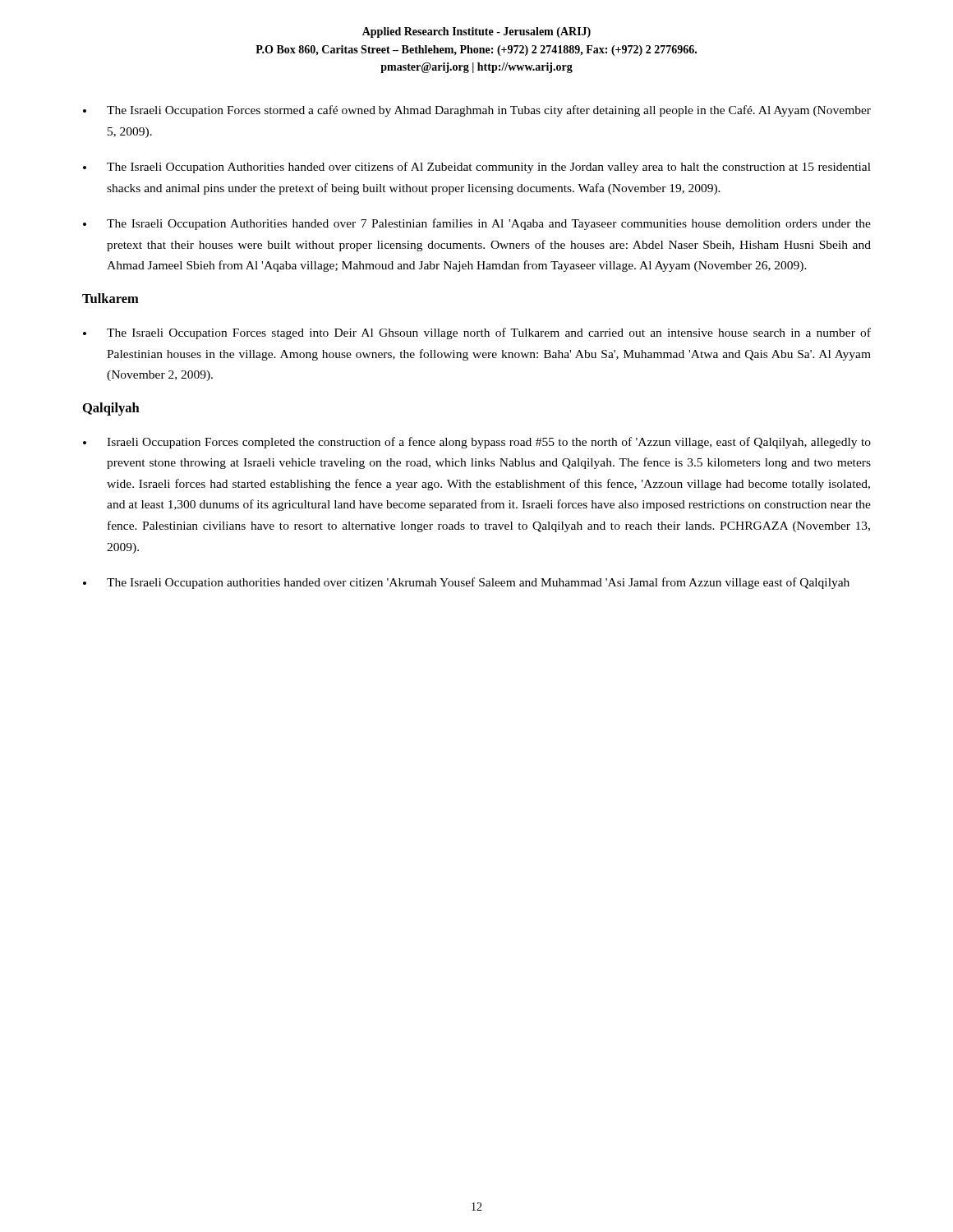The width and height of the screenshot is (953, 1232).
Task: Navigate to the block starting "• The Israeli Occupation Authorities handed over citizens"
Action: pos(476,177)
